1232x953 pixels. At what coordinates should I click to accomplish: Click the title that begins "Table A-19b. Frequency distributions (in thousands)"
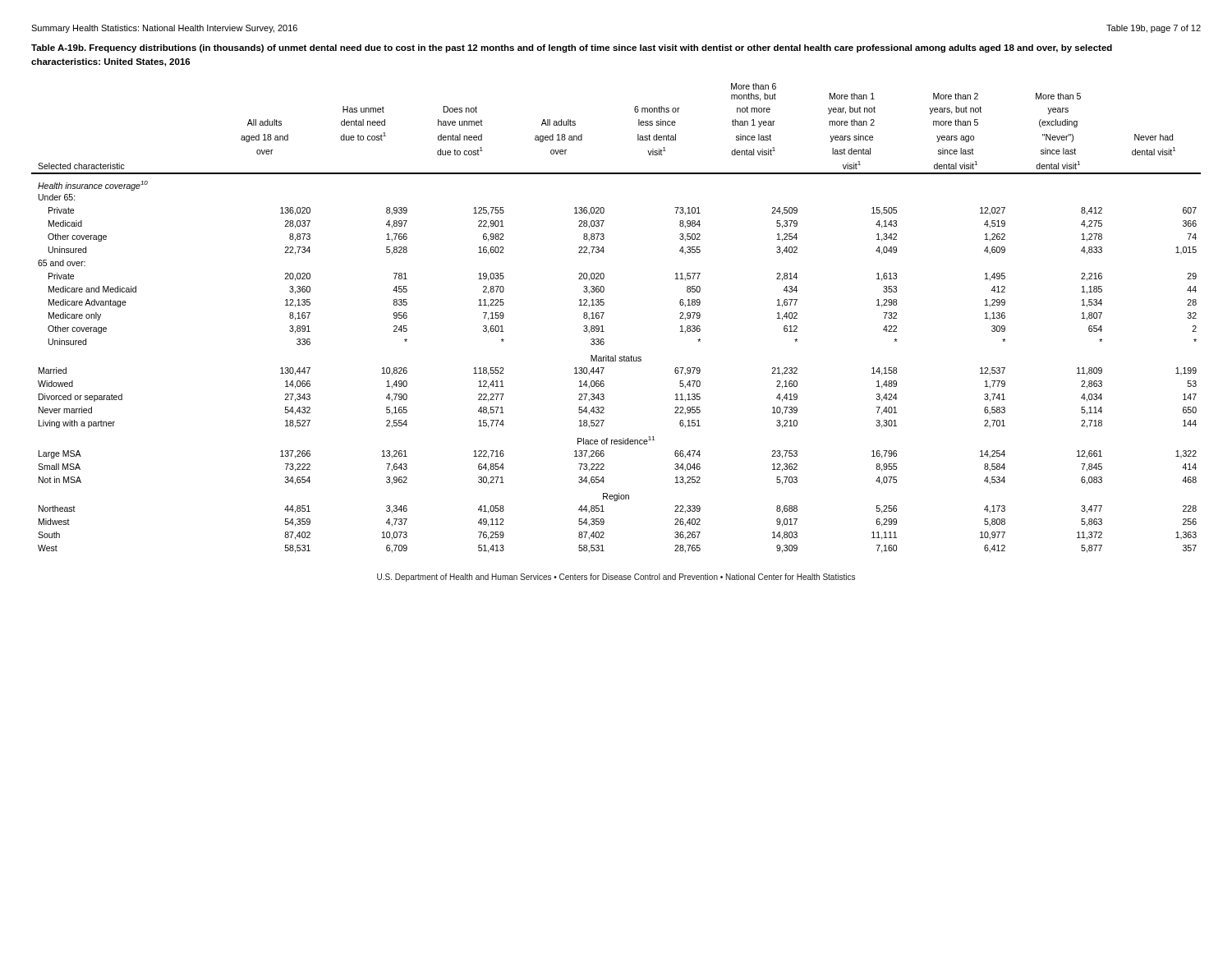pyautogui.click(x=572, y=54)
